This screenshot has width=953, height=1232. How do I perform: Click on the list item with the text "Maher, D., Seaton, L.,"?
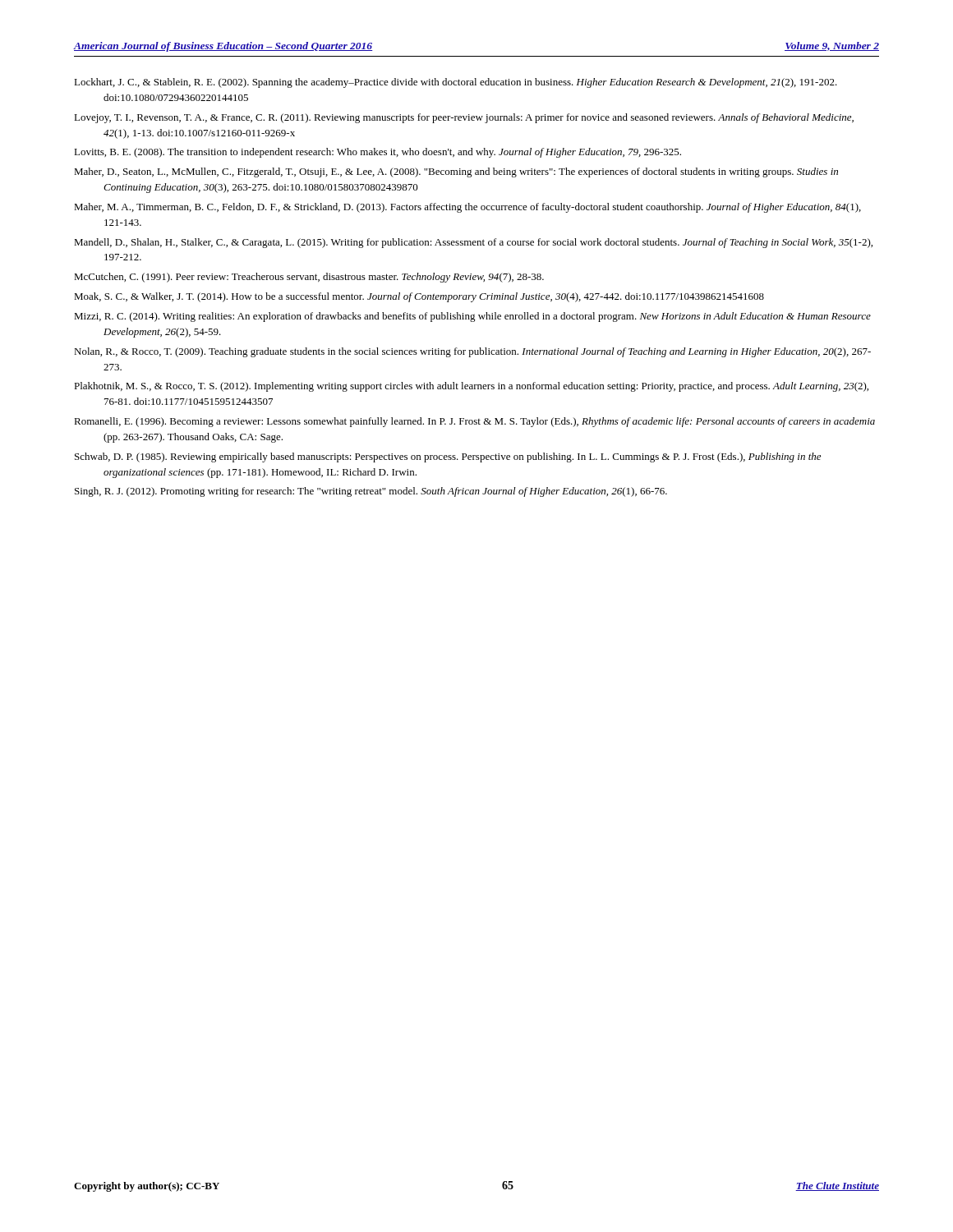pos(456,179)
